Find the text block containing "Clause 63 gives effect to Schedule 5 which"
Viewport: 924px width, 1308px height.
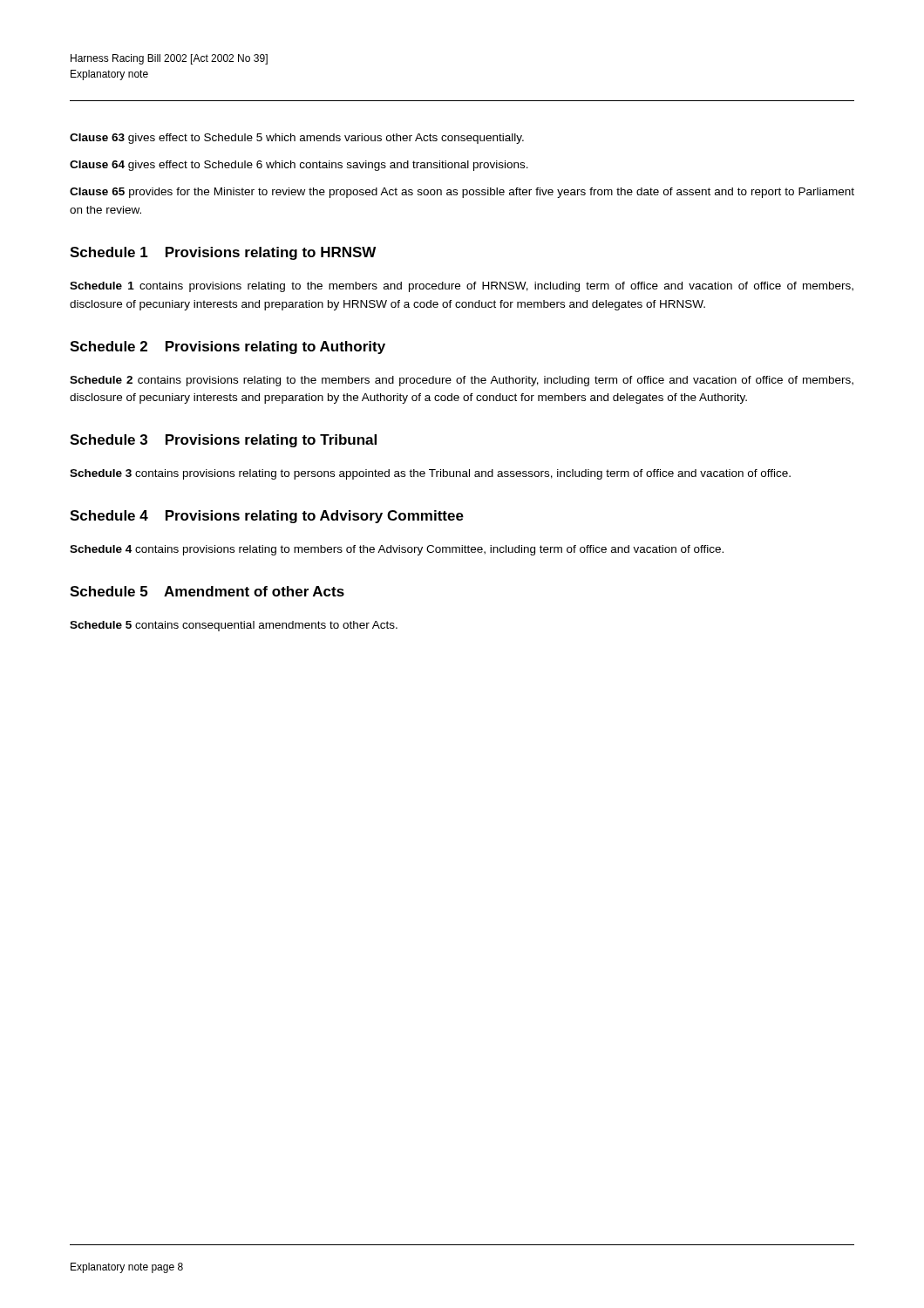click(297, 137)
